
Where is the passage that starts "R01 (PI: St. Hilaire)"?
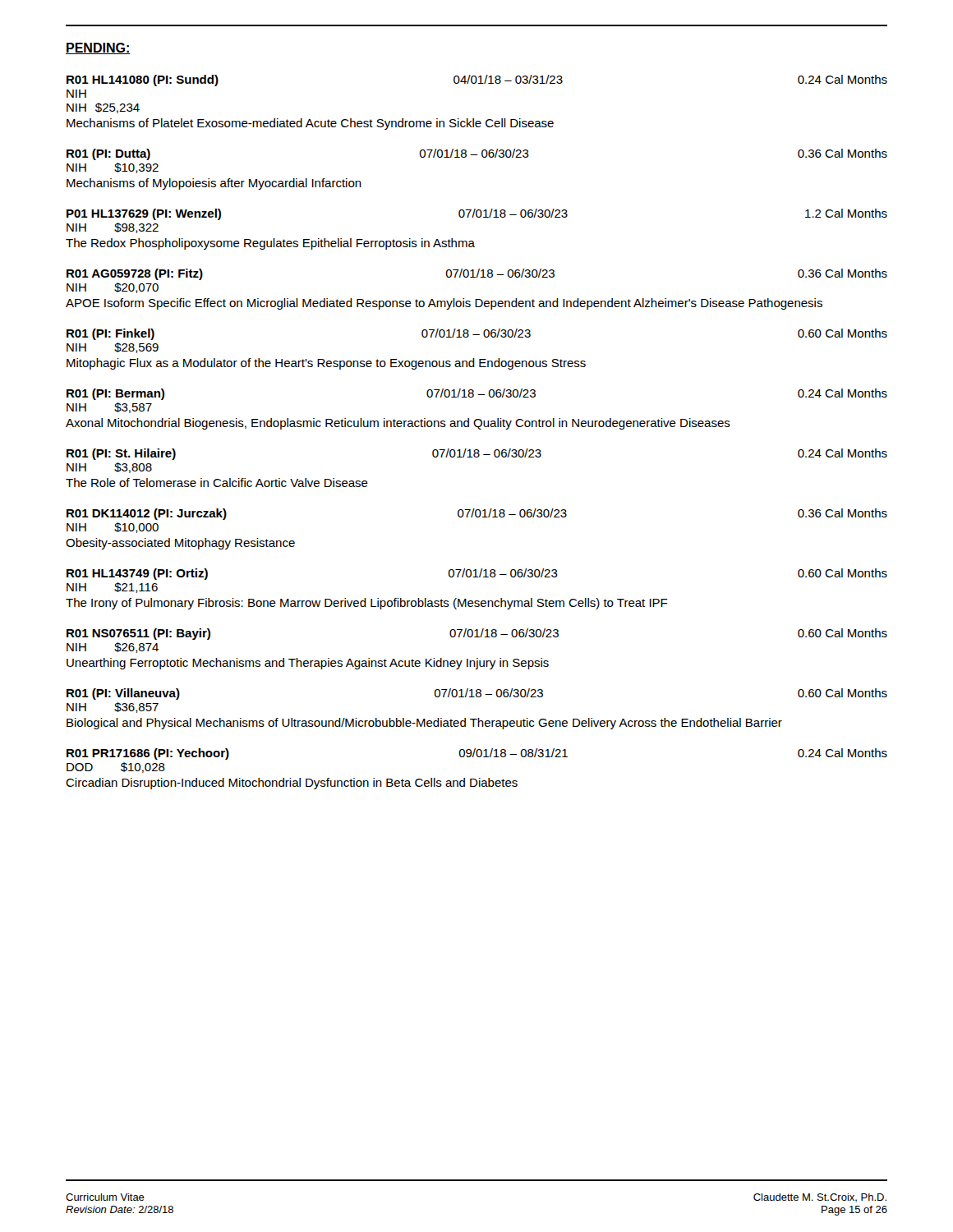tap(476, 468)
